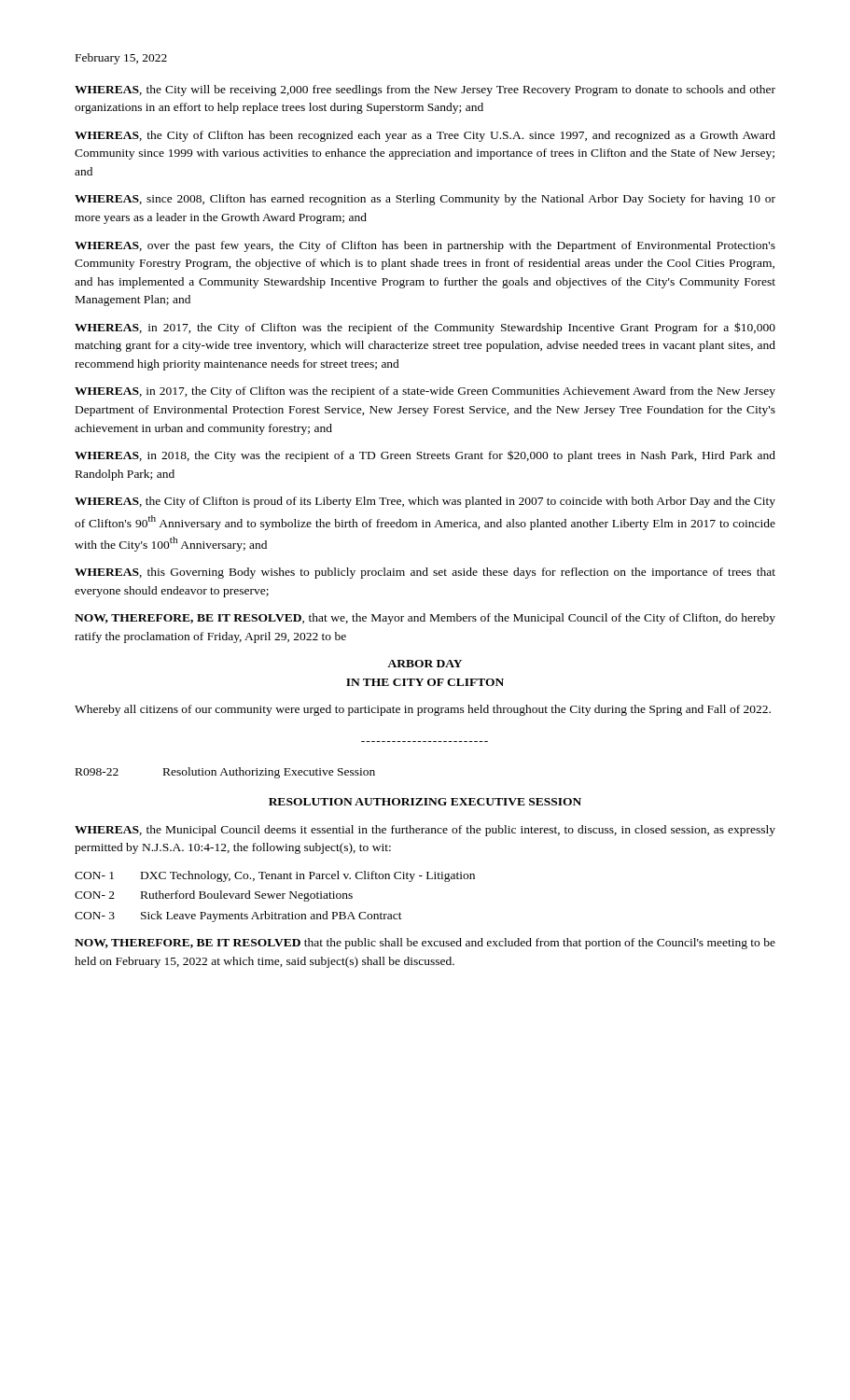
Task: Locate the passage starting "CON- 3 Sick Leave"
Action: [x=238, y=917]
